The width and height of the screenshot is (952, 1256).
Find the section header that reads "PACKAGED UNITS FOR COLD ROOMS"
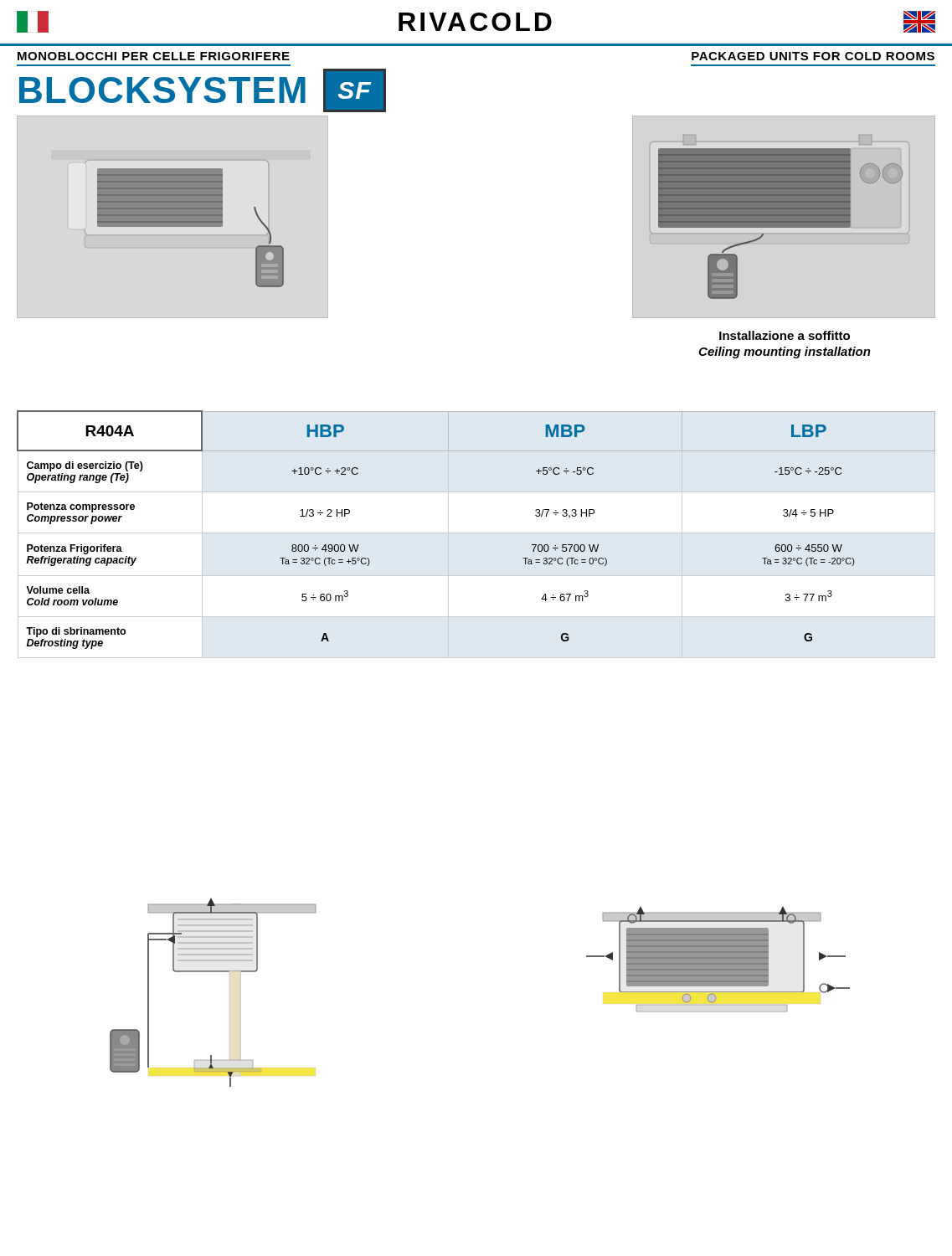[x=813, y=56]
